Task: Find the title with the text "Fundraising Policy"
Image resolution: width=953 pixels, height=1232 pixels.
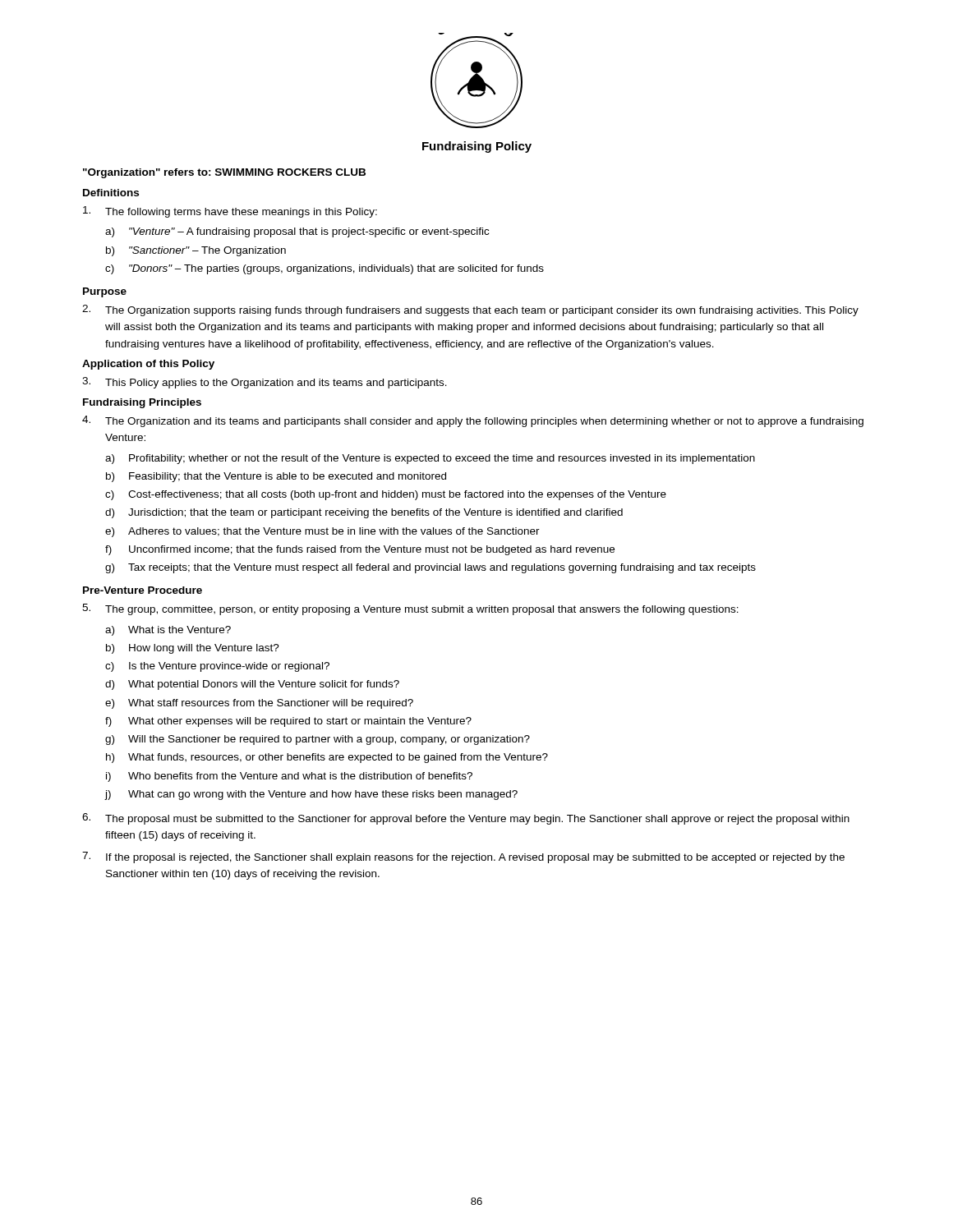Action: coord(476,146)
